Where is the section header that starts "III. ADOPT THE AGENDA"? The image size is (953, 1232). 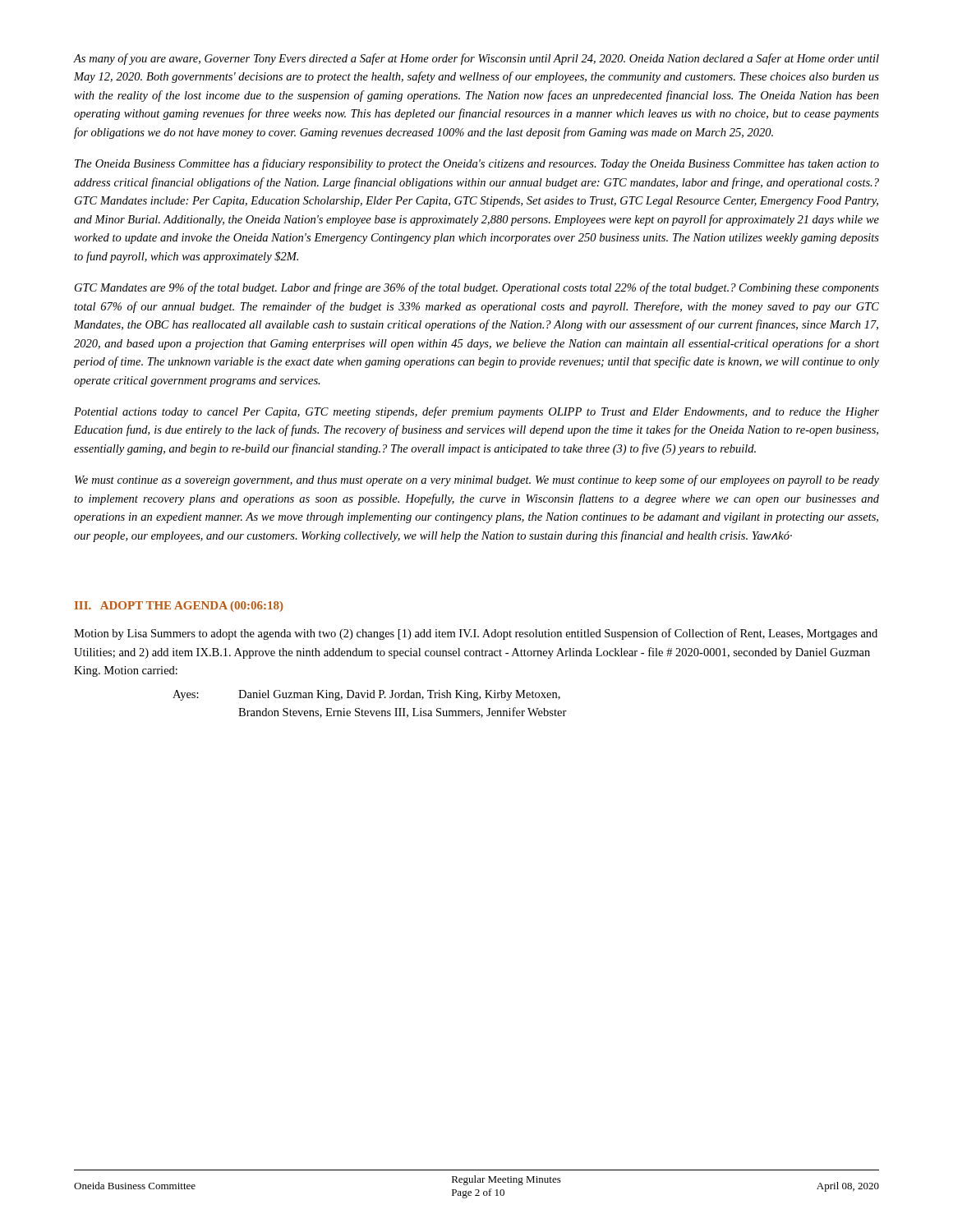pos(179,606)
